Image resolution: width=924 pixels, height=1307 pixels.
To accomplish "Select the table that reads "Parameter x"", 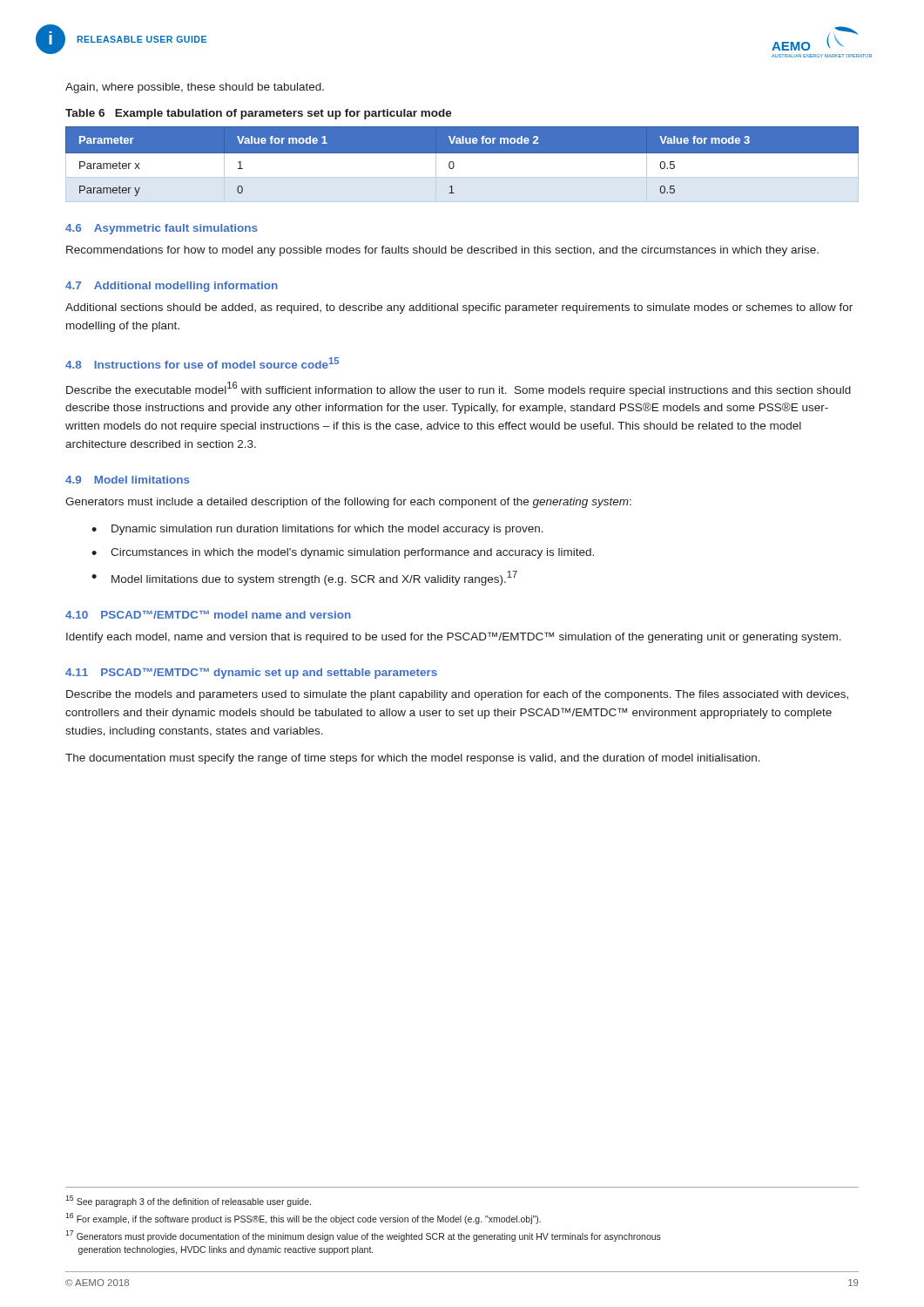I will point(462,164).
